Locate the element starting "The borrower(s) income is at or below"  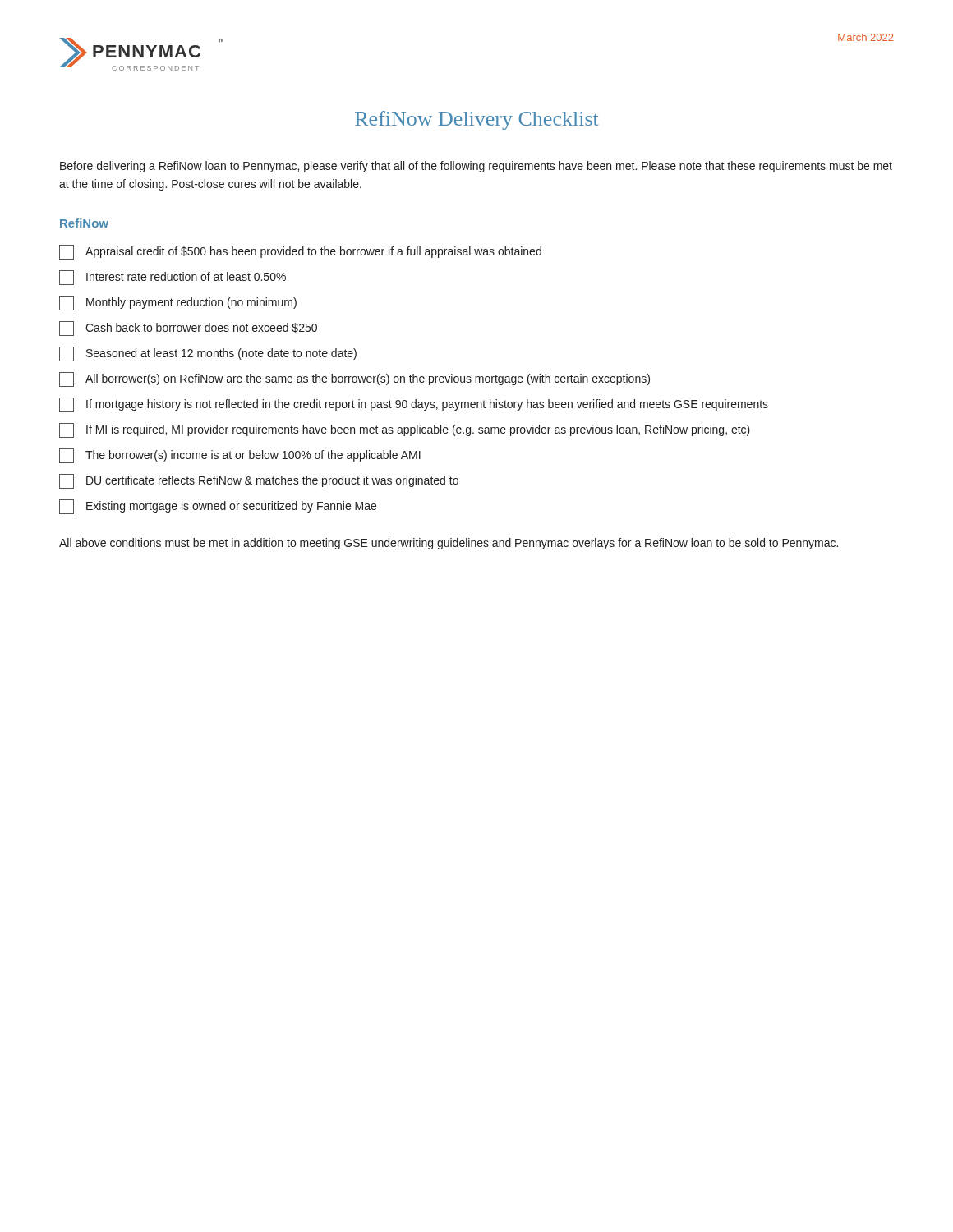point(240,456)
